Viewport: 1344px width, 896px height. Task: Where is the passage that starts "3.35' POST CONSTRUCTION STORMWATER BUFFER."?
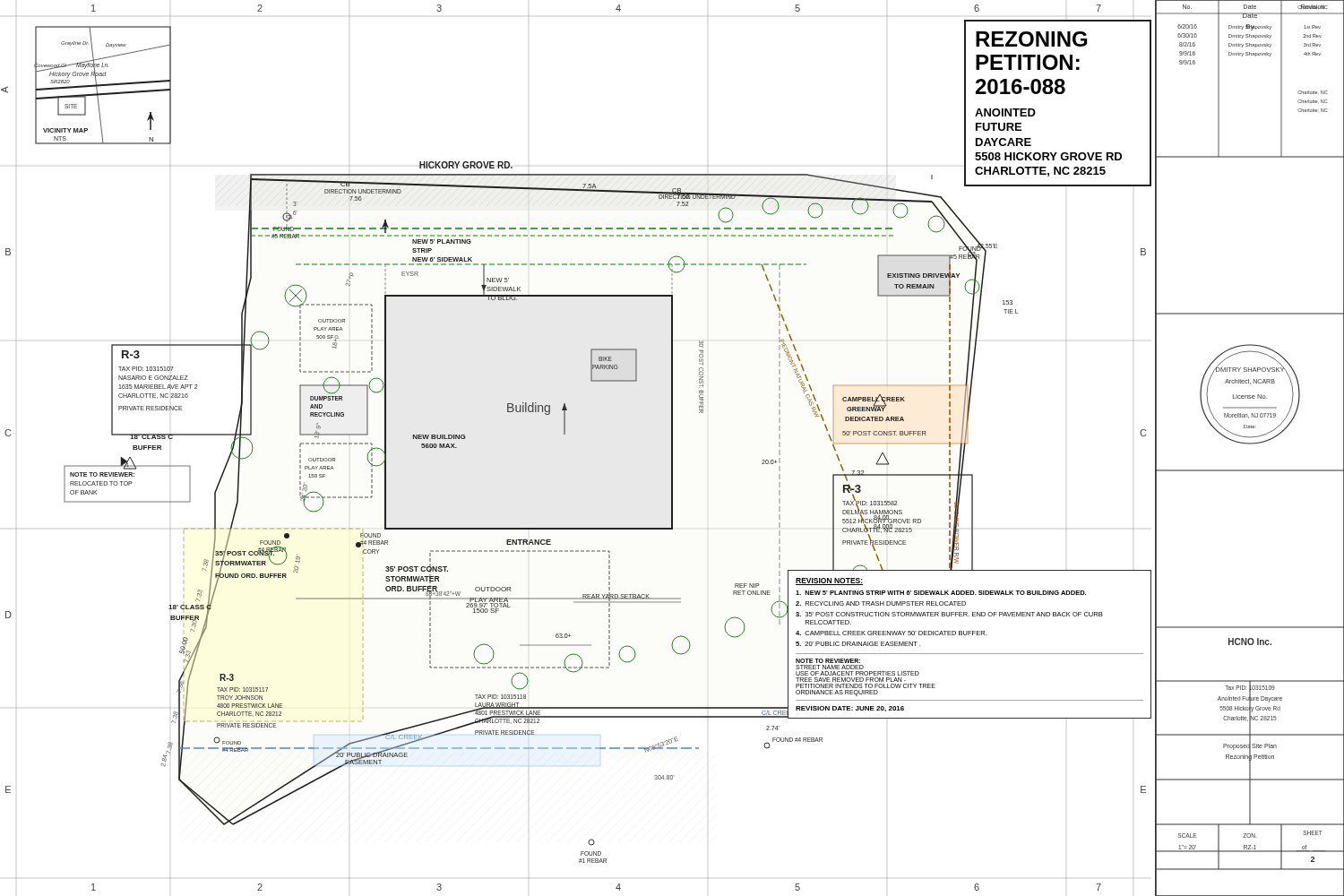pos(969,618)
